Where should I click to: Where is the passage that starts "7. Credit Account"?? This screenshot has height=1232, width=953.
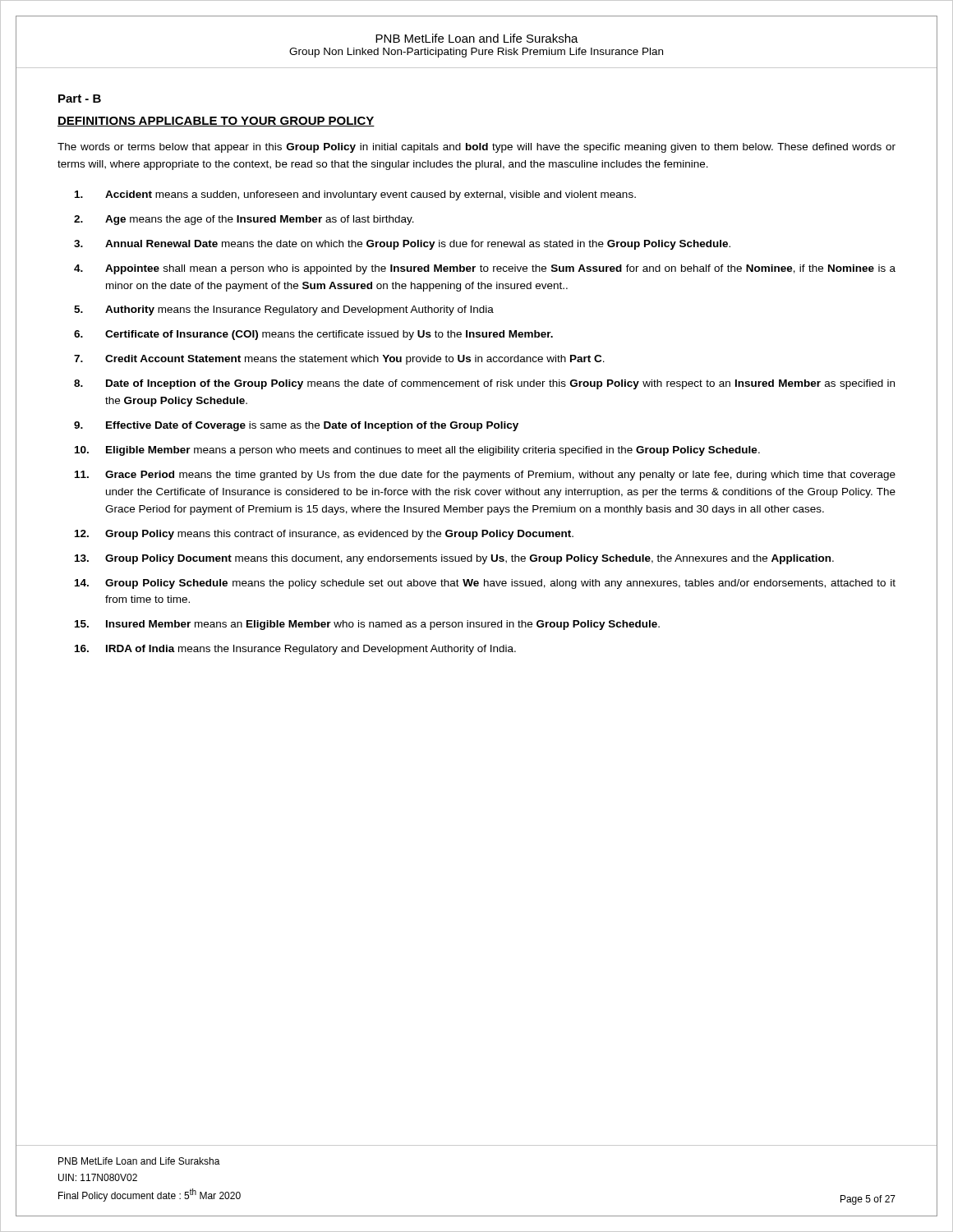point(476,360)
